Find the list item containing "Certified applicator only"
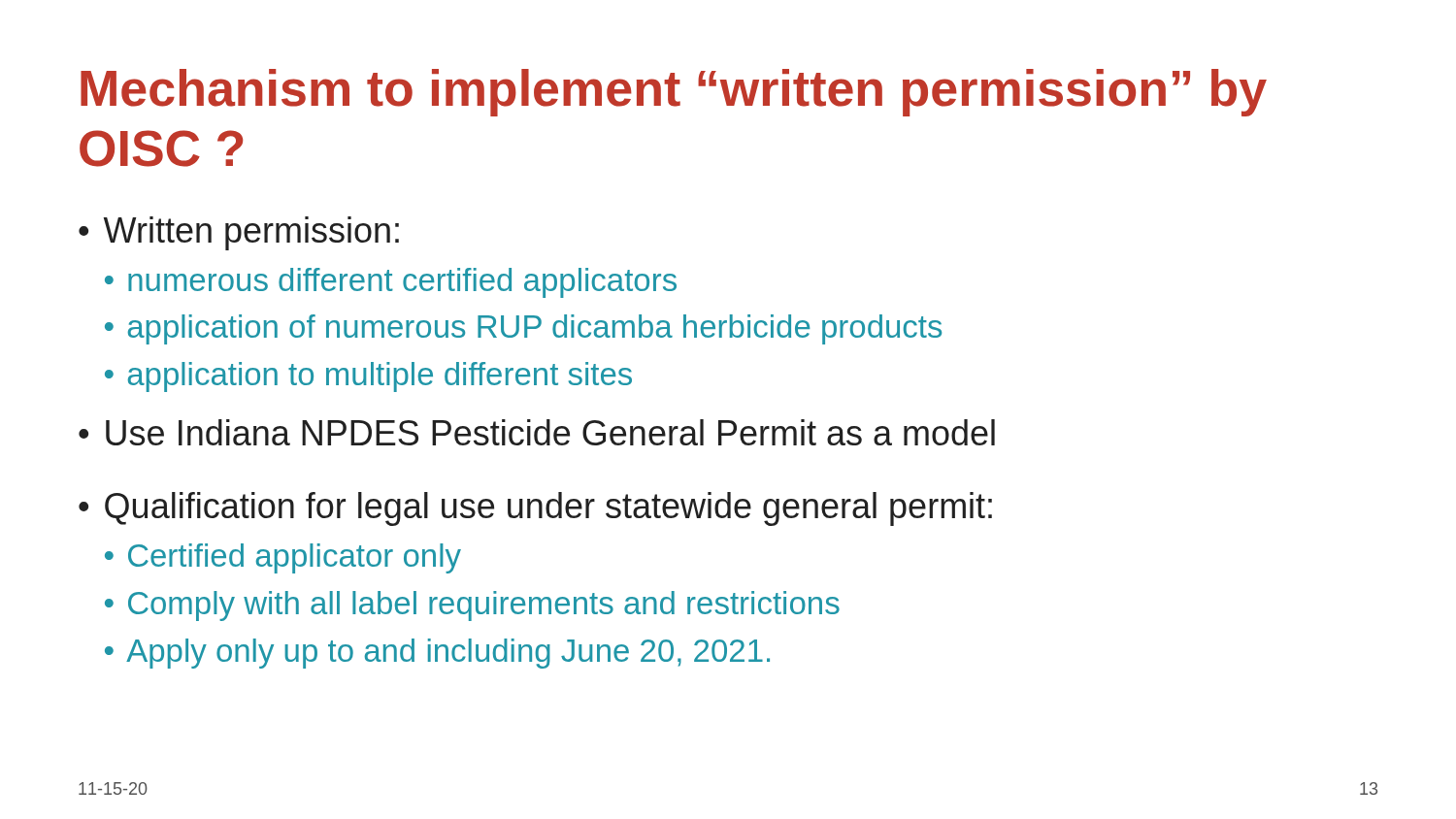Viewport: 1456px width, 819px height. pyautogui.click(x=294, y=555)
